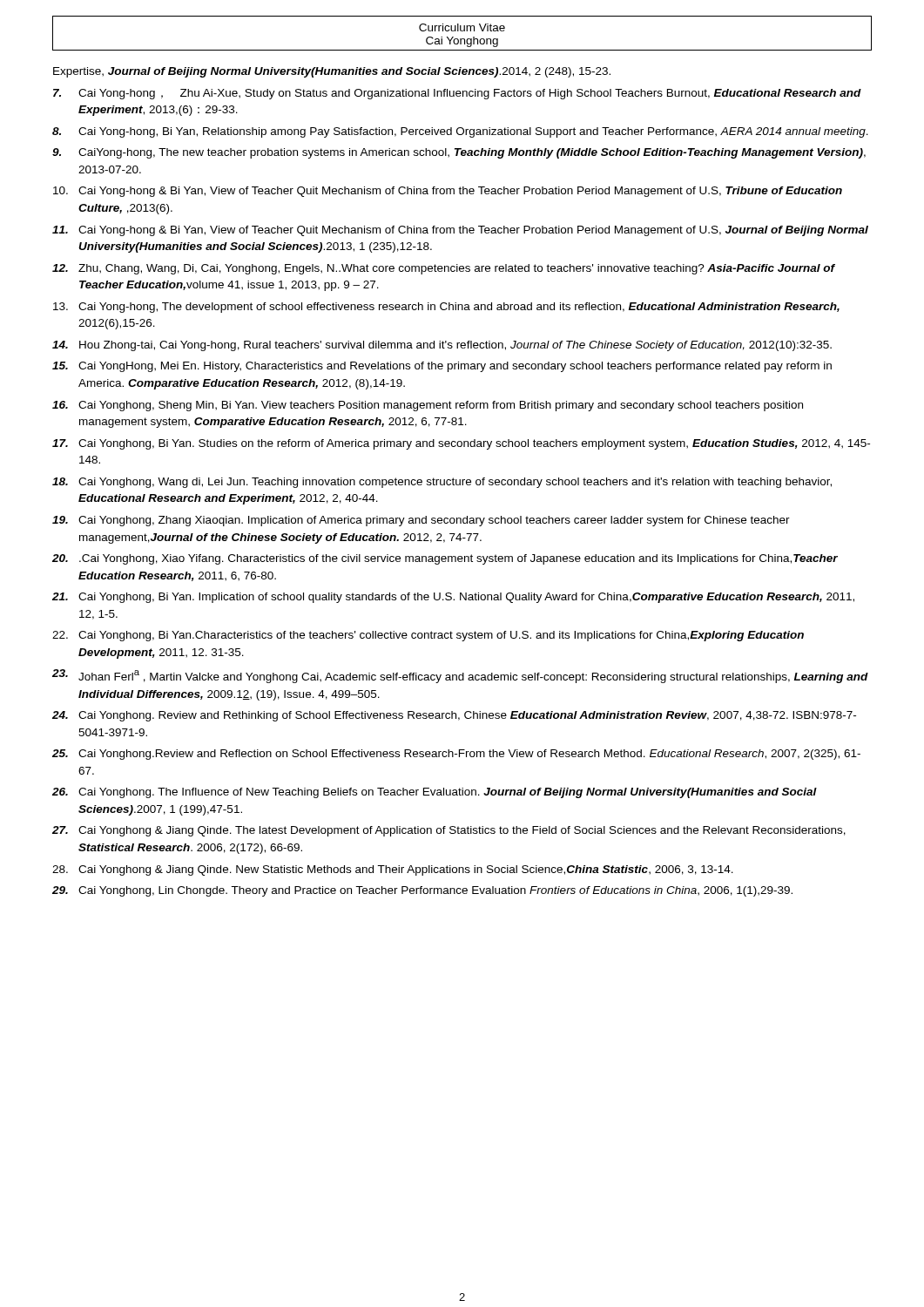Find the element starting "24. Cai Yonghong. Review and Rethinking"
Viewport: 924px width, 1307px height.
462,724
